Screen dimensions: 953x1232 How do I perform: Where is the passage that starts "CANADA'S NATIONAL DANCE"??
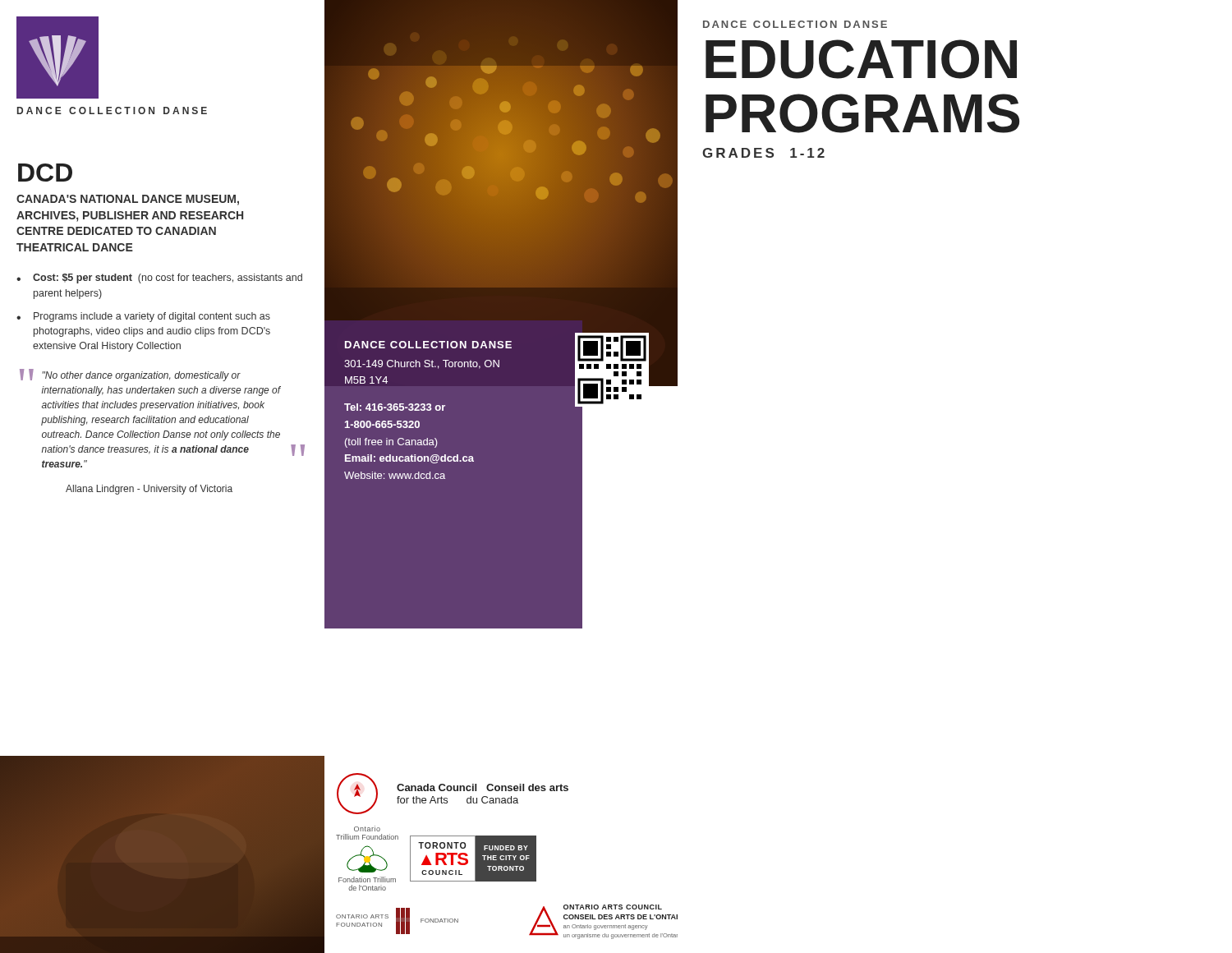pos(130,223)
